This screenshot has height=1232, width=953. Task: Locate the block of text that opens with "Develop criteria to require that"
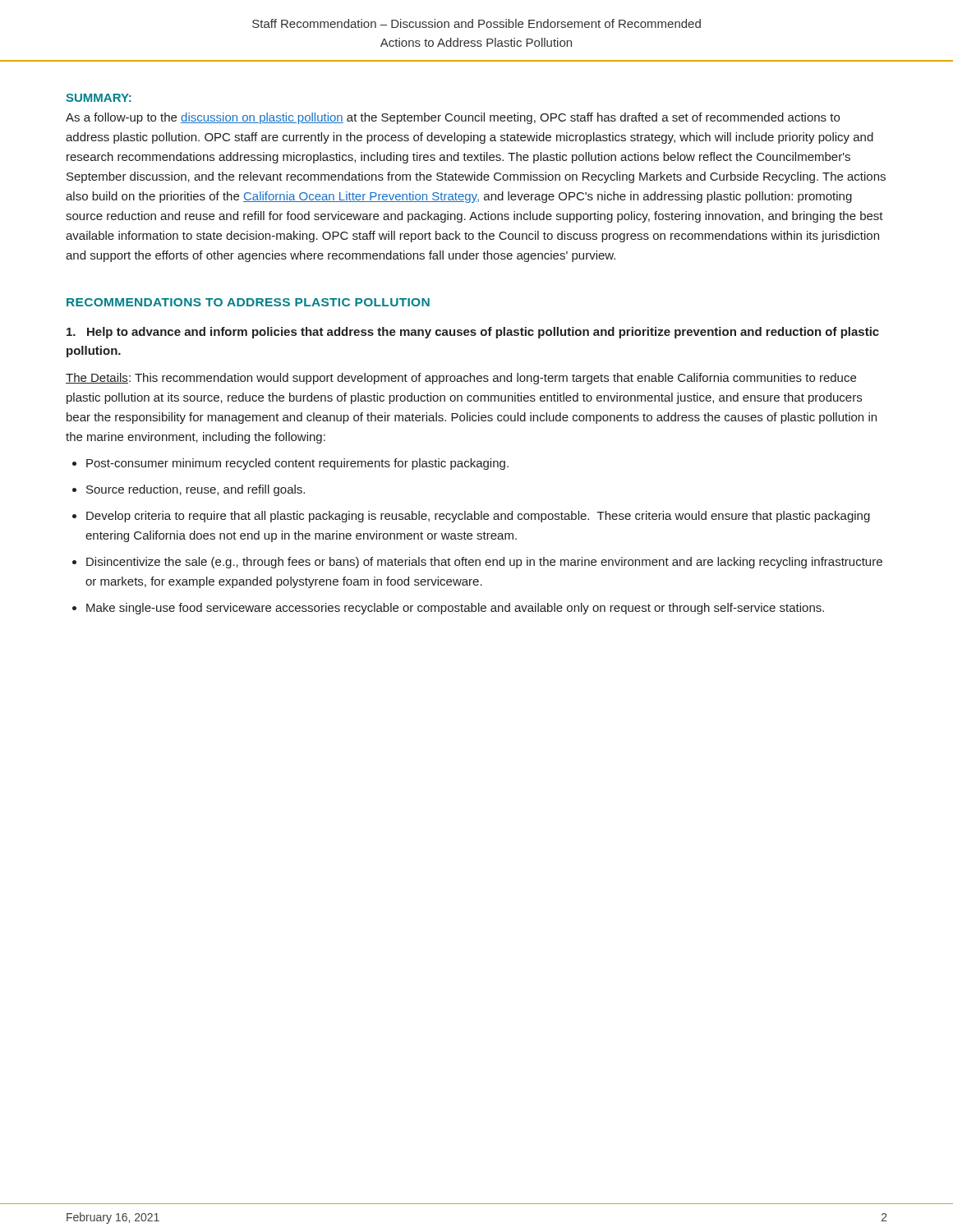[x=478, y=525]
